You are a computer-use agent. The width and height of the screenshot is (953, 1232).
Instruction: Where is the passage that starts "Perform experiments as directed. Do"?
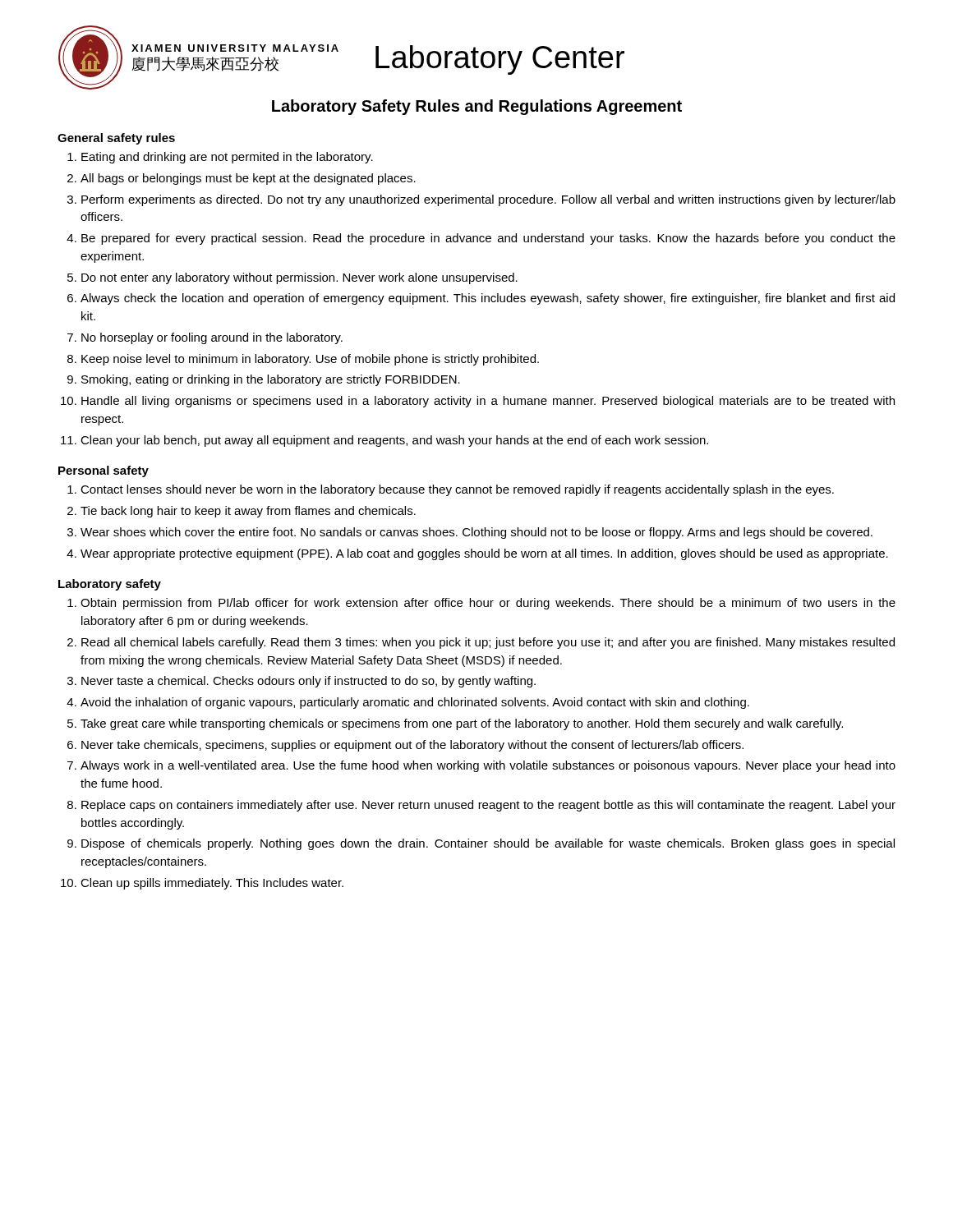point(476,208)
